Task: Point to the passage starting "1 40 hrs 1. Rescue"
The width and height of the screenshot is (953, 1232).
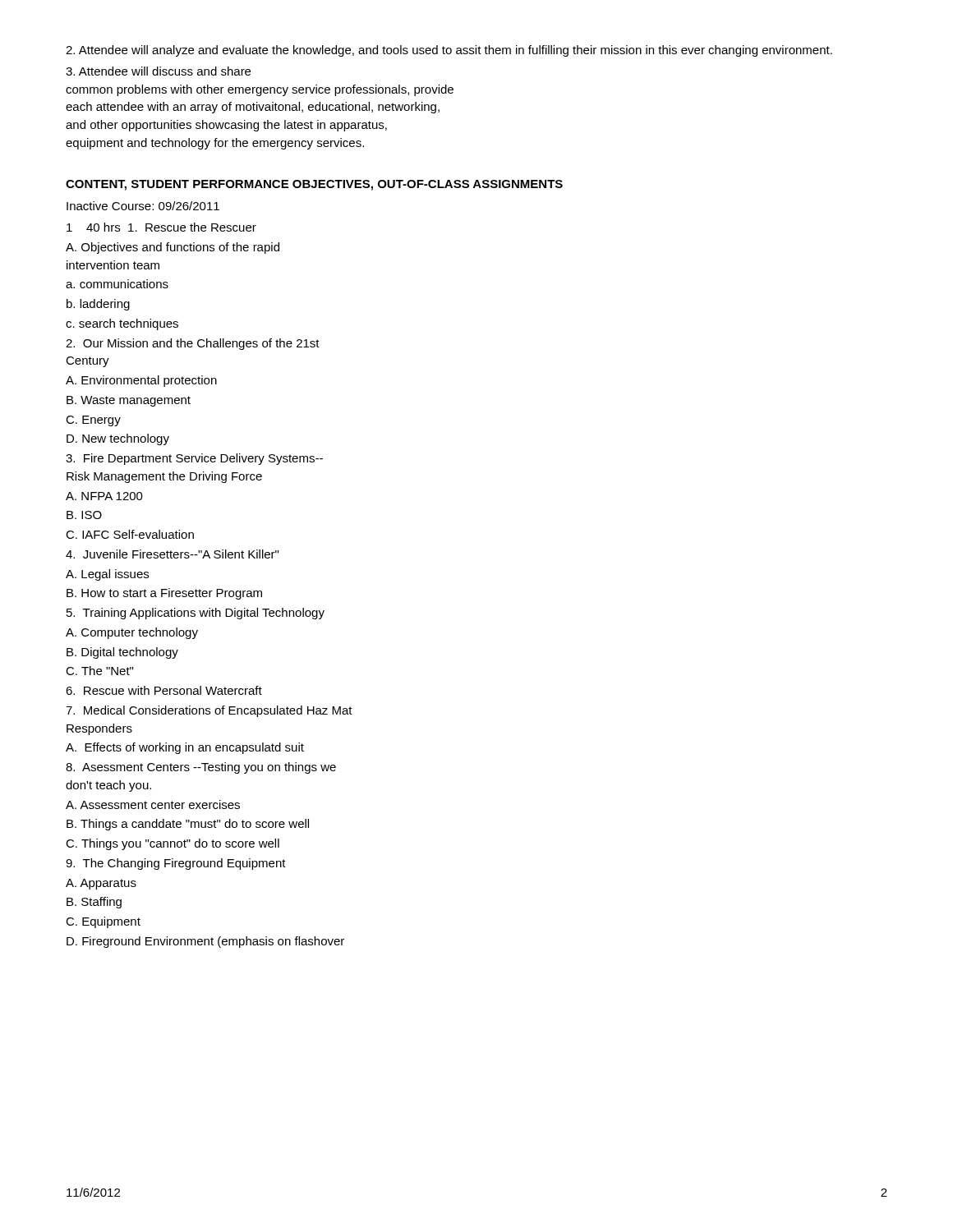Action: [161, 227]
